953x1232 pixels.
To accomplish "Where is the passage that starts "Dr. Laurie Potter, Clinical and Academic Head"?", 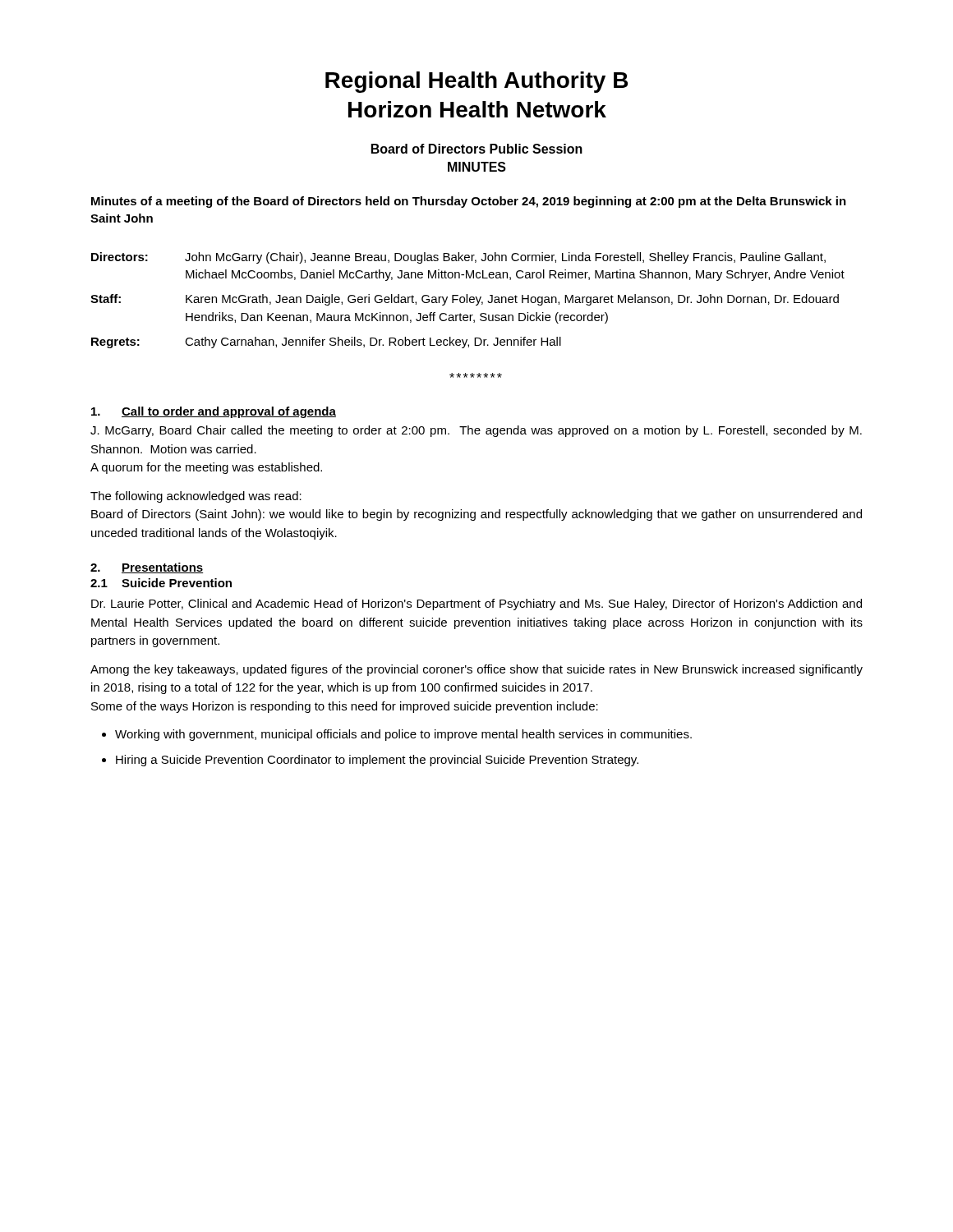I will point(476,622).
